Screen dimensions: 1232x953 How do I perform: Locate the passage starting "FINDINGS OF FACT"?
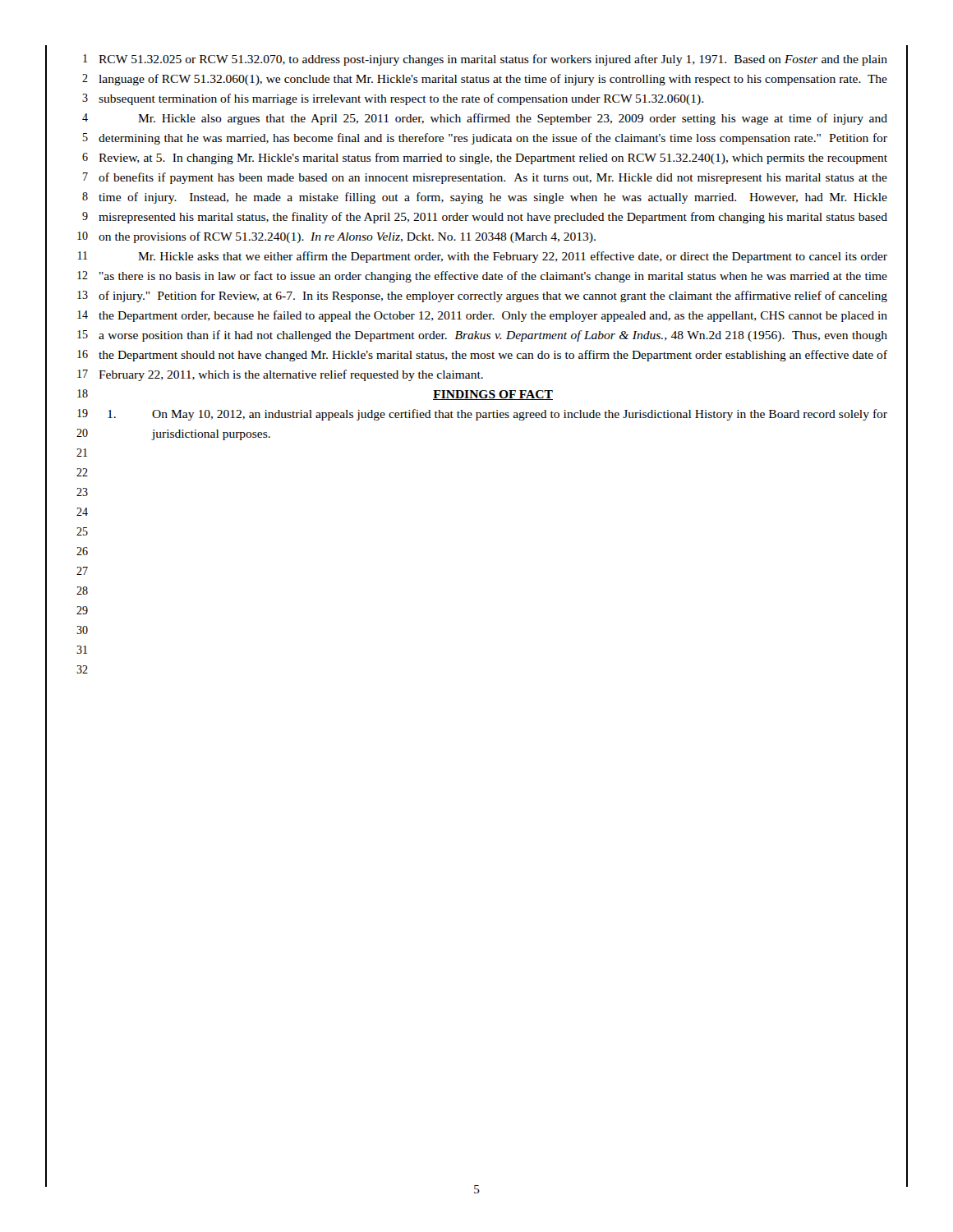pyautogui.click(x=493, y=394)
